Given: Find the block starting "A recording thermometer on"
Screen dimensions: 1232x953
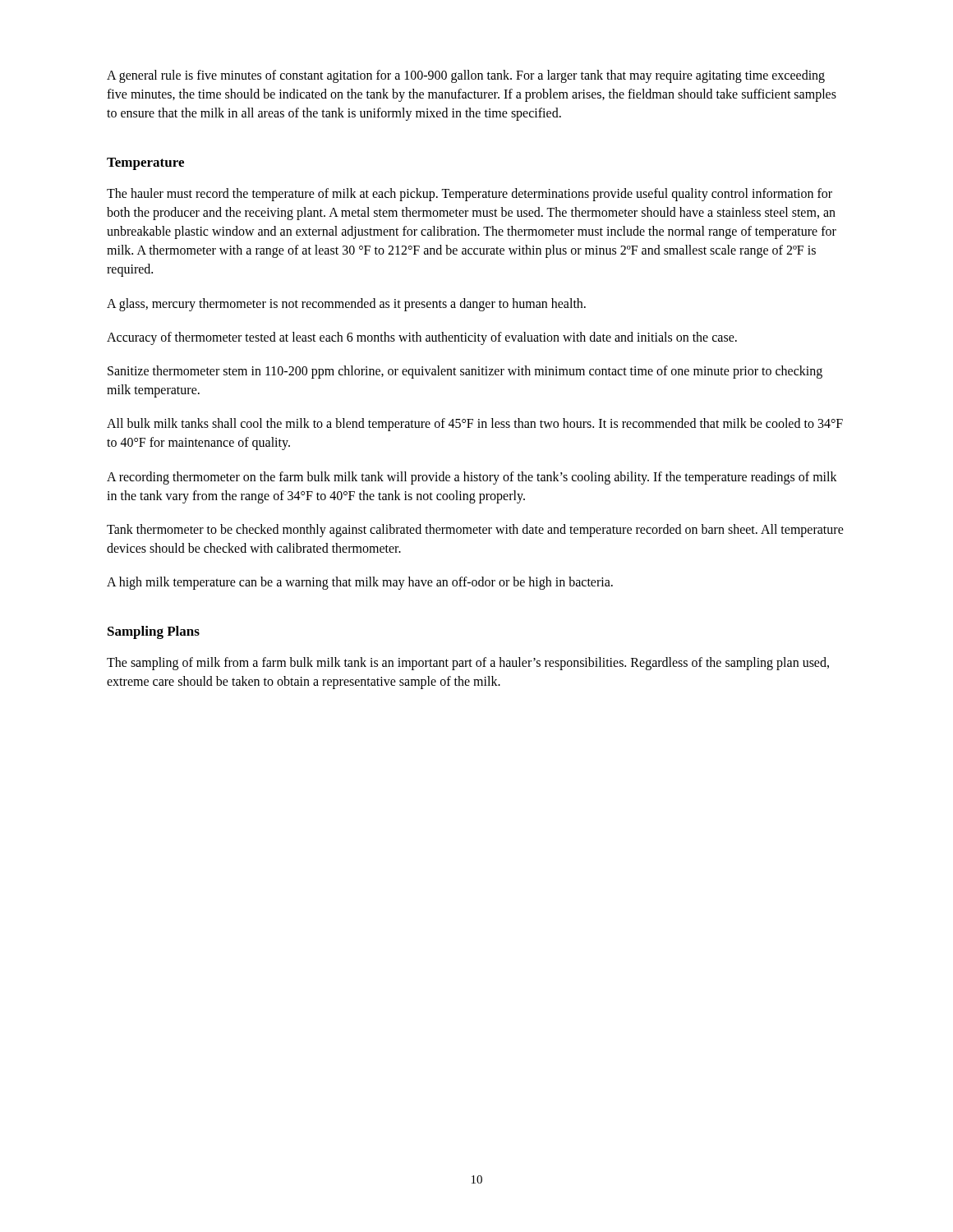Looking at the screenshot, I should (472, 486).
